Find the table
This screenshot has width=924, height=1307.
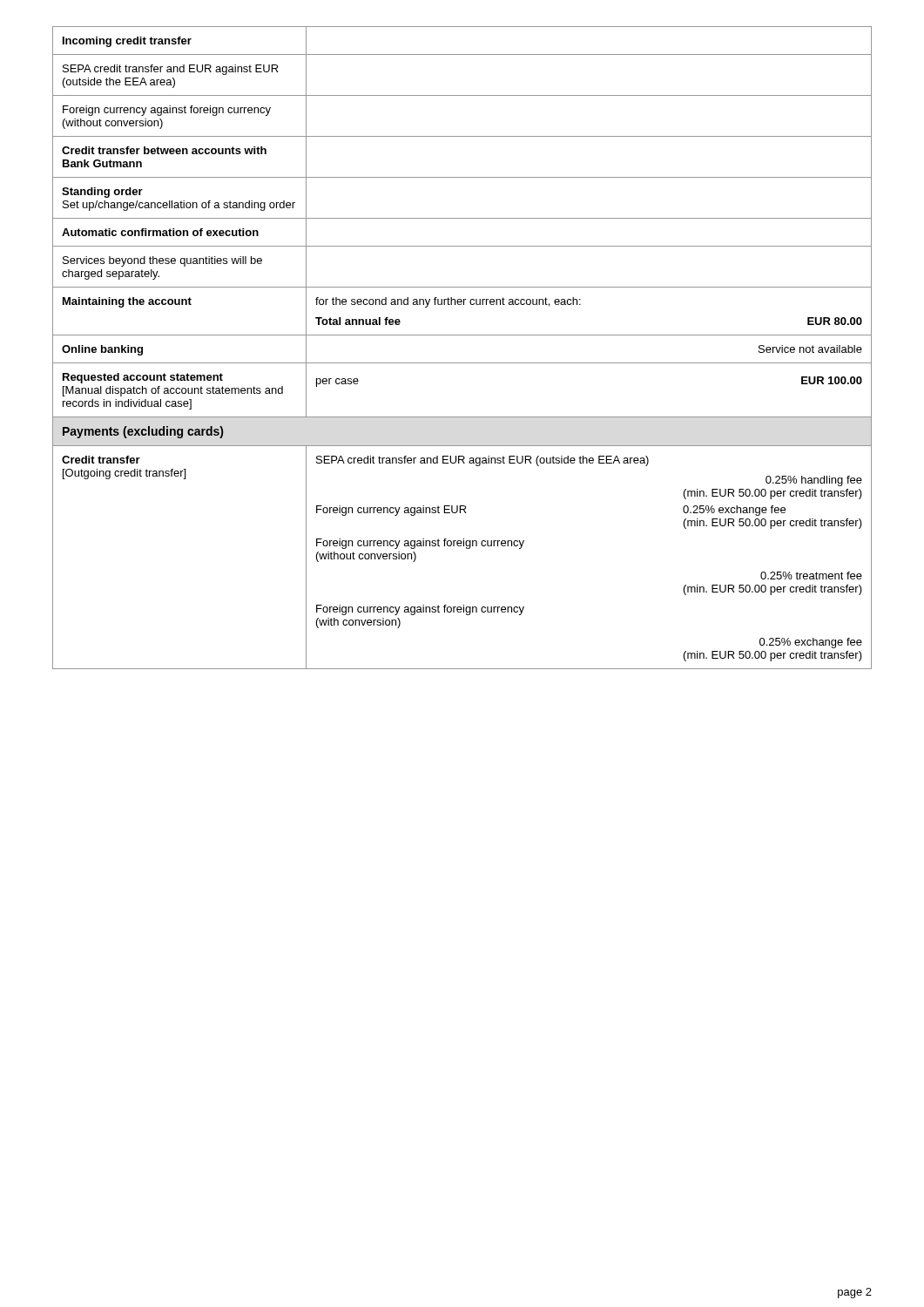click(x=462, y=348)
